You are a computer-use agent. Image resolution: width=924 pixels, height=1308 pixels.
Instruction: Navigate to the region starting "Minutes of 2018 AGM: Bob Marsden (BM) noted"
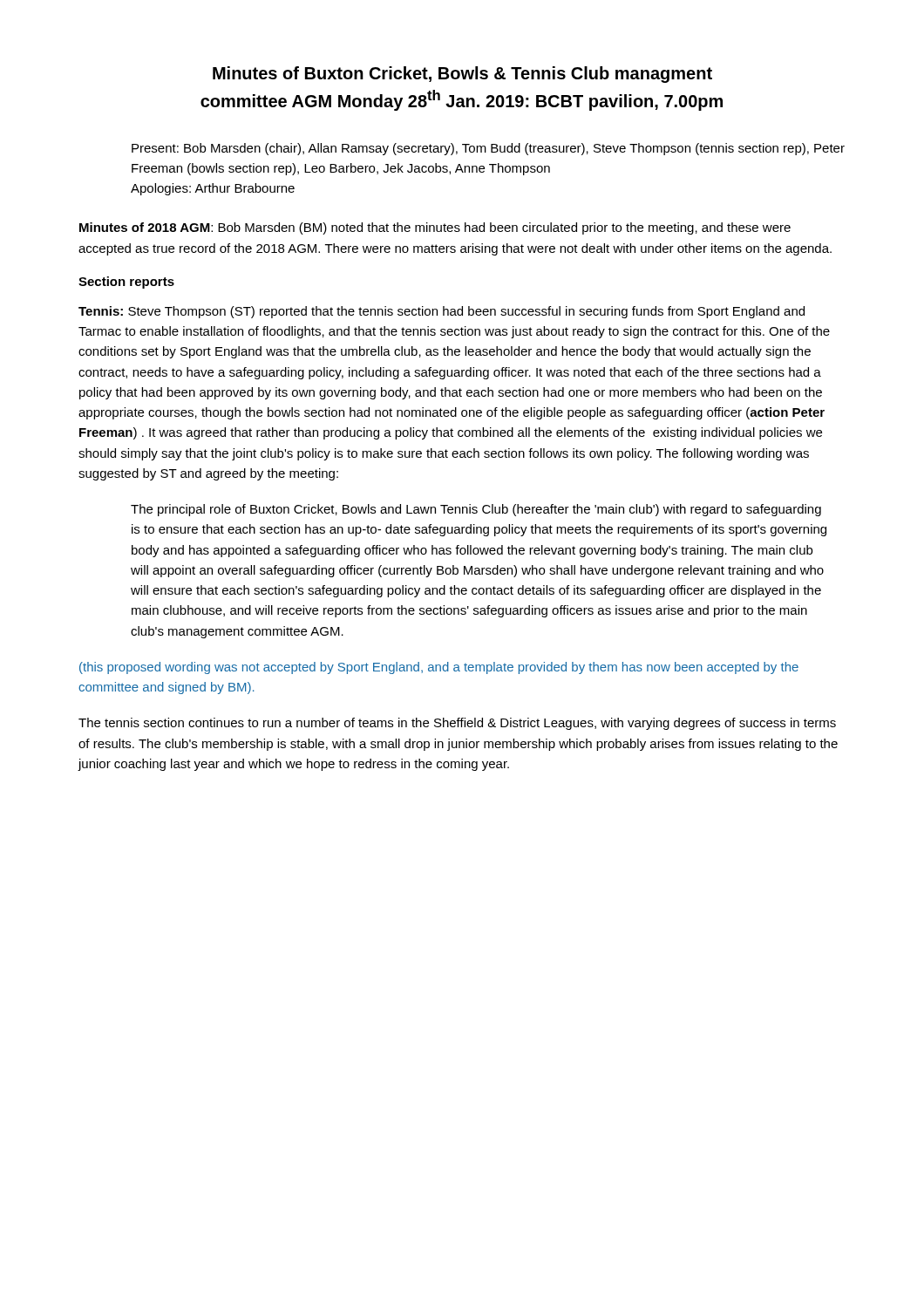pyautogui.click(x=456, y=238)
